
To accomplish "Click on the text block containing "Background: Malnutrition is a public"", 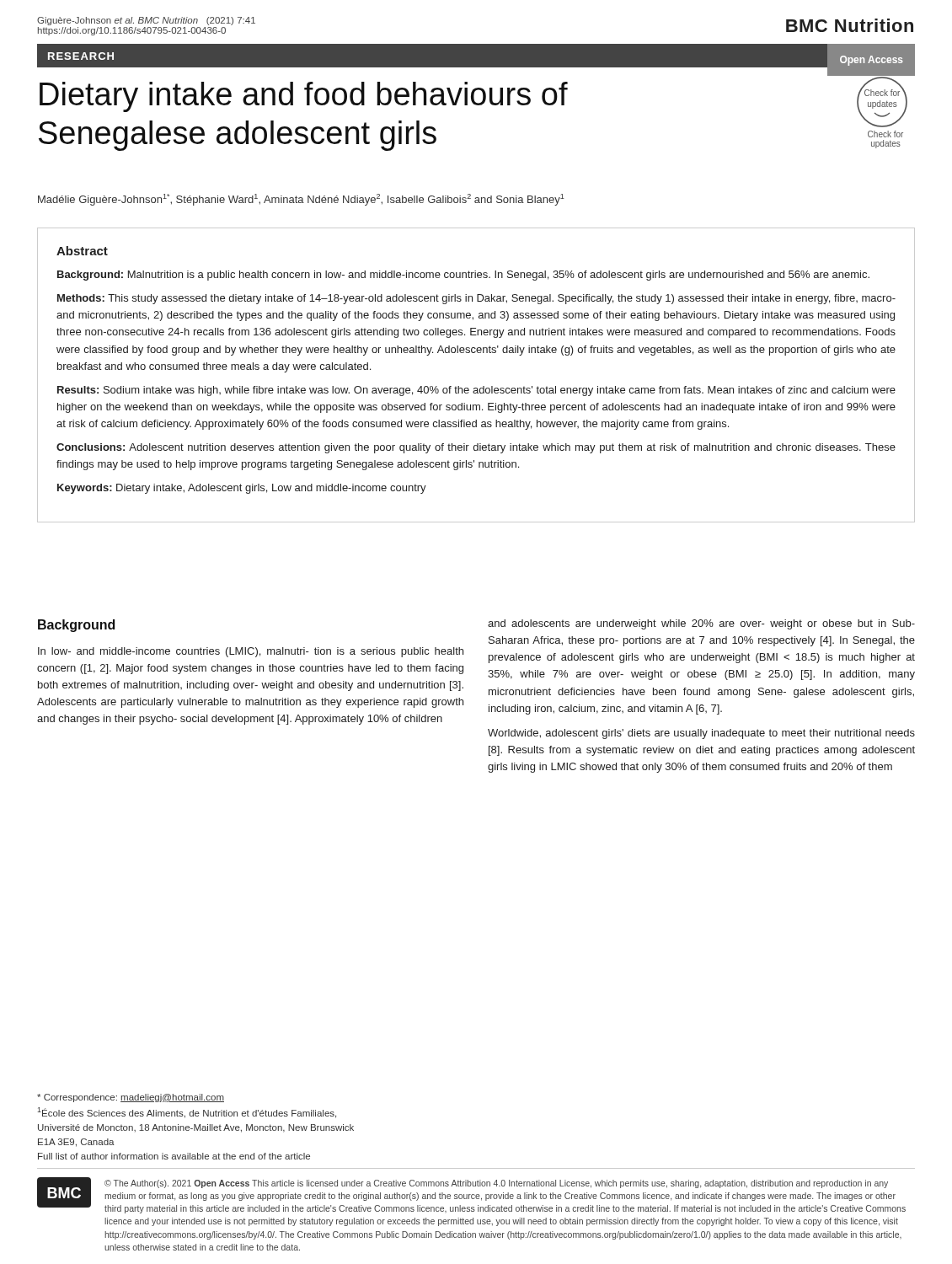I will tap(463, 274).
